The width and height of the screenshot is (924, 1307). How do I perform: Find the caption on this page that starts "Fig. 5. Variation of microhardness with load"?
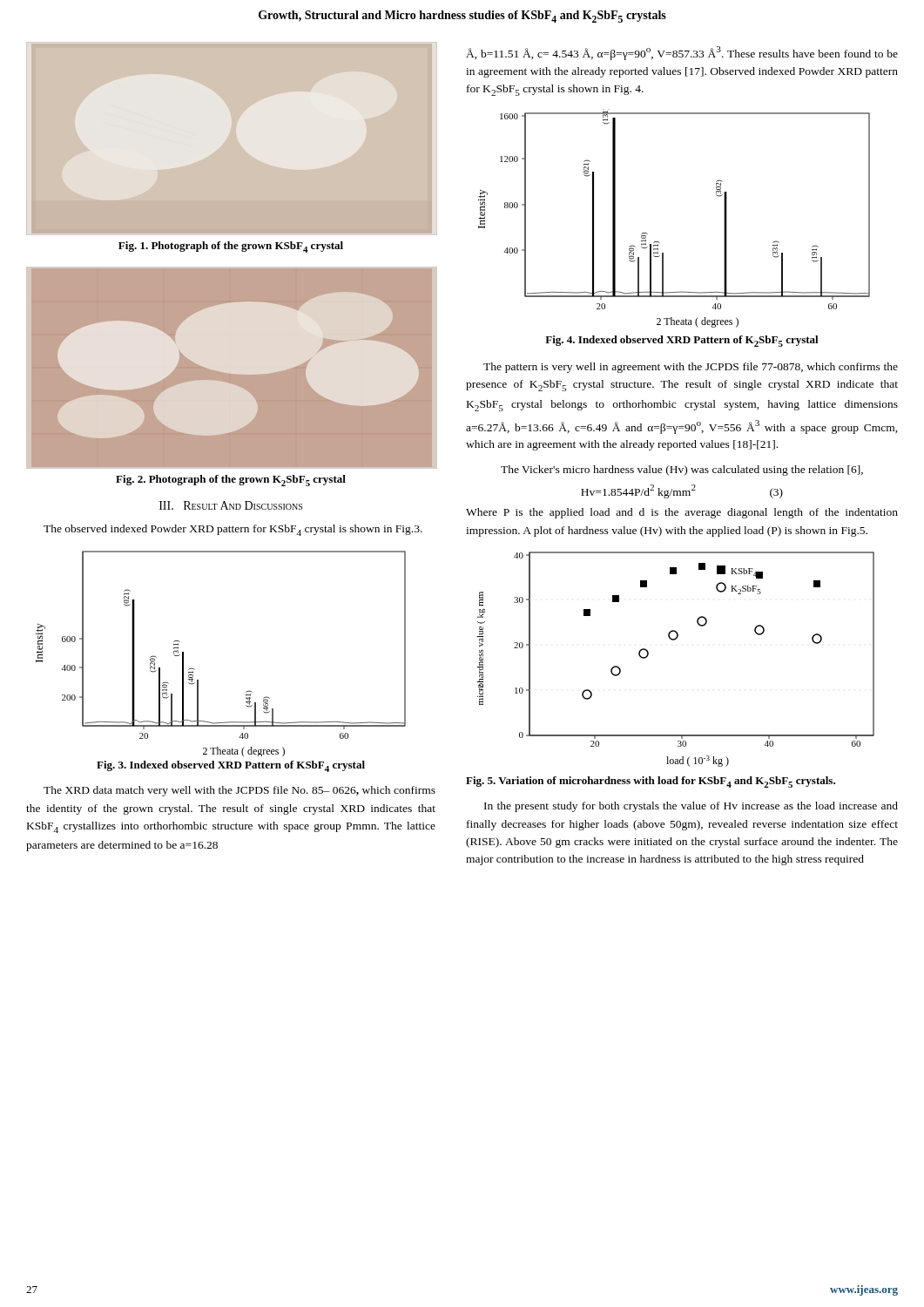tap(651, 781)
